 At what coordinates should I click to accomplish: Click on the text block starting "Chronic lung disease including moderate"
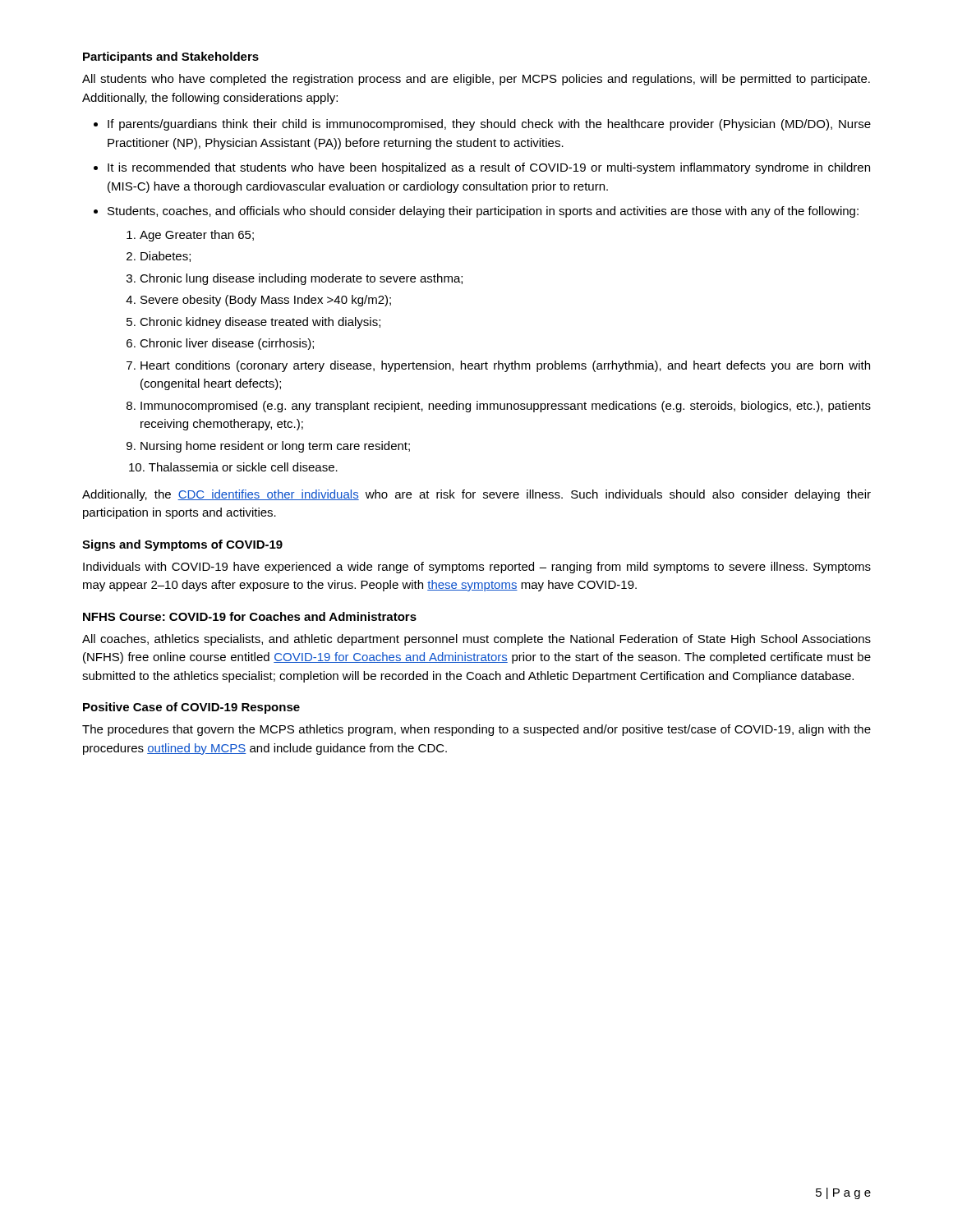[302, 278]
